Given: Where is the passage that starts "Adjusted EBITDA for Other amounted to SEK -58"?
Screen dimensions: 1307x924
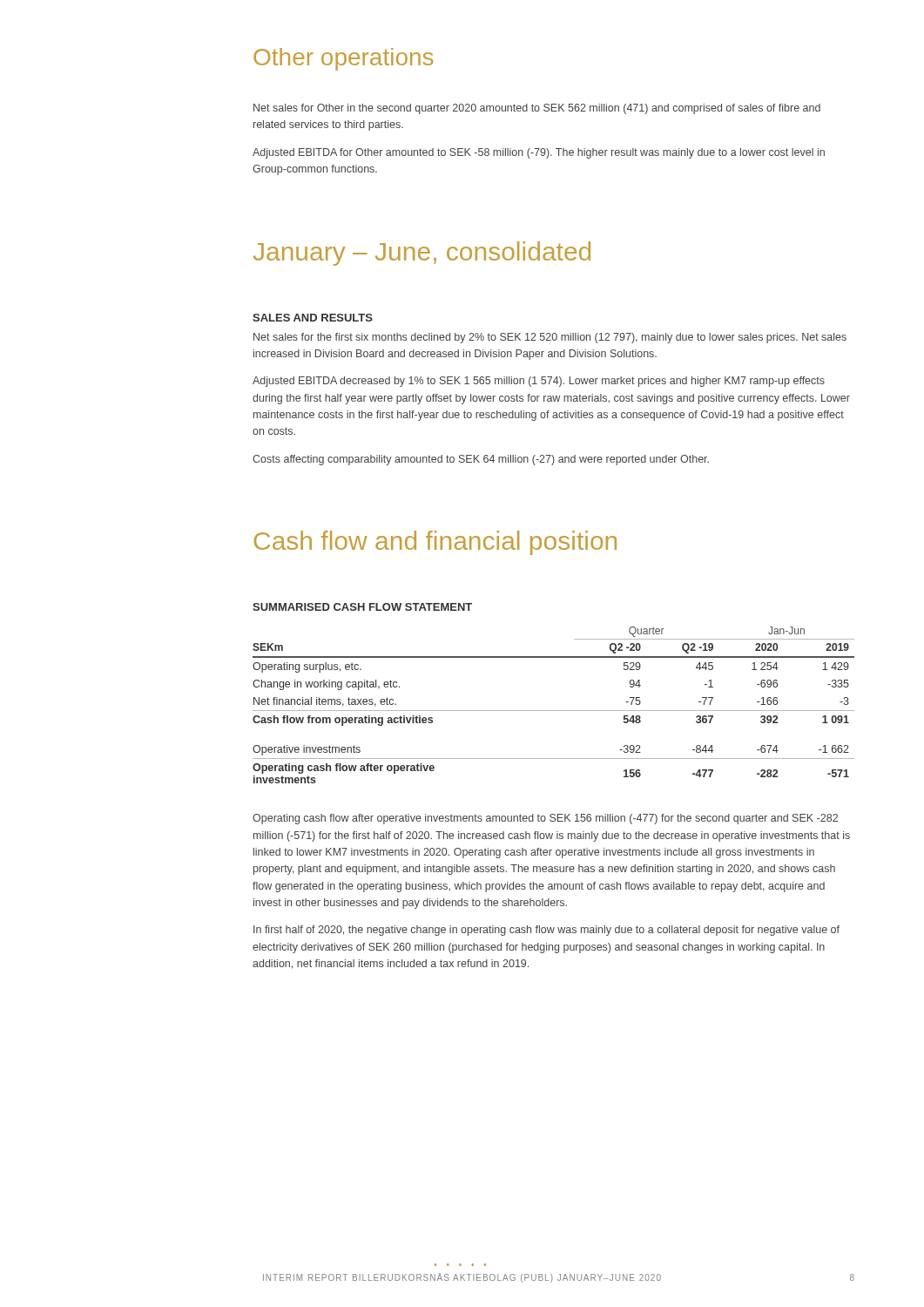Looking at the screenshot, I should (539, 161).
